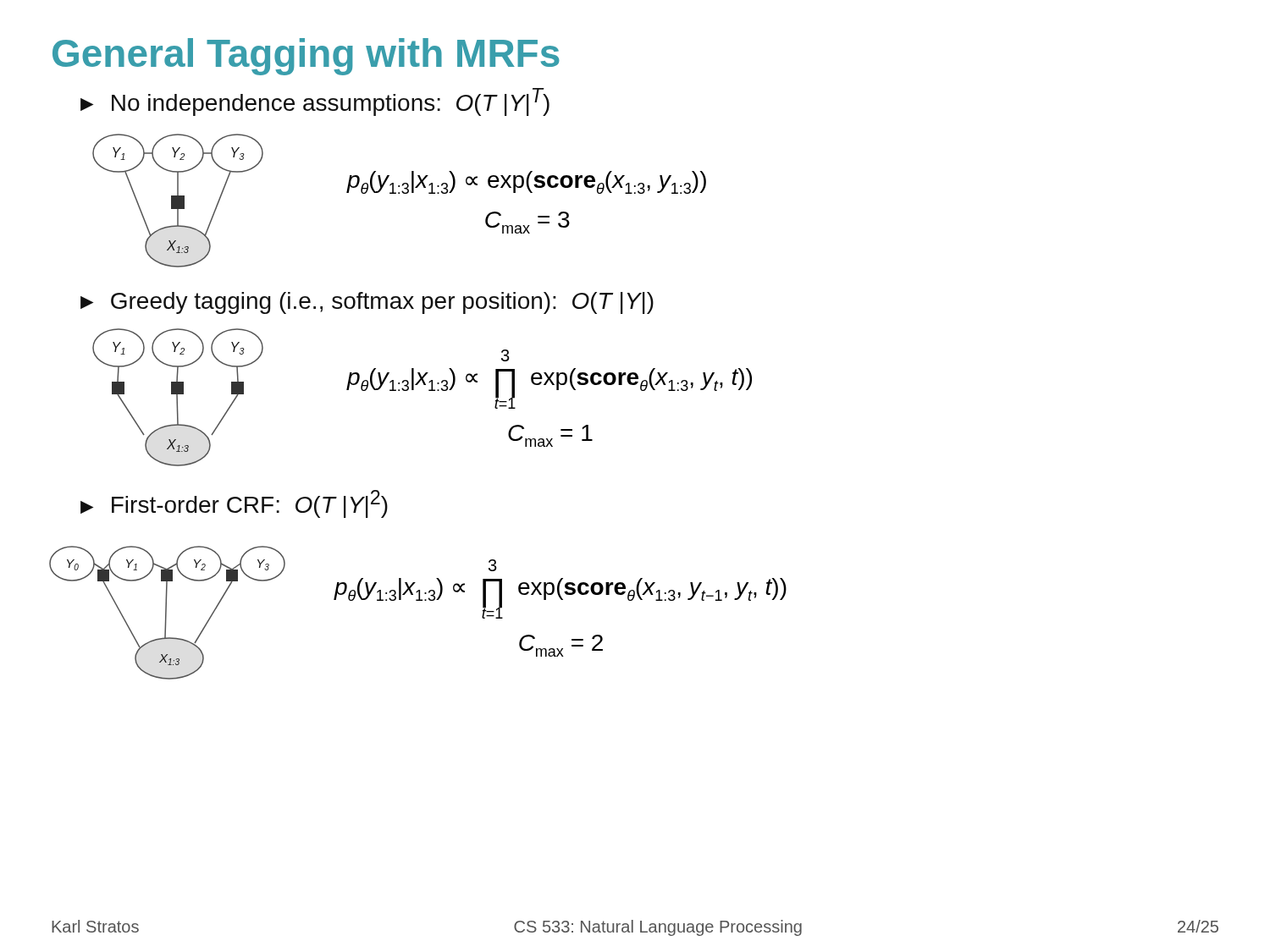This screenshot has width=1270, height=952.
Task: Locate the text starting "► Greedy tagging (i.e., softmax"
Action: pyautogui.click(x=365, y=302)
